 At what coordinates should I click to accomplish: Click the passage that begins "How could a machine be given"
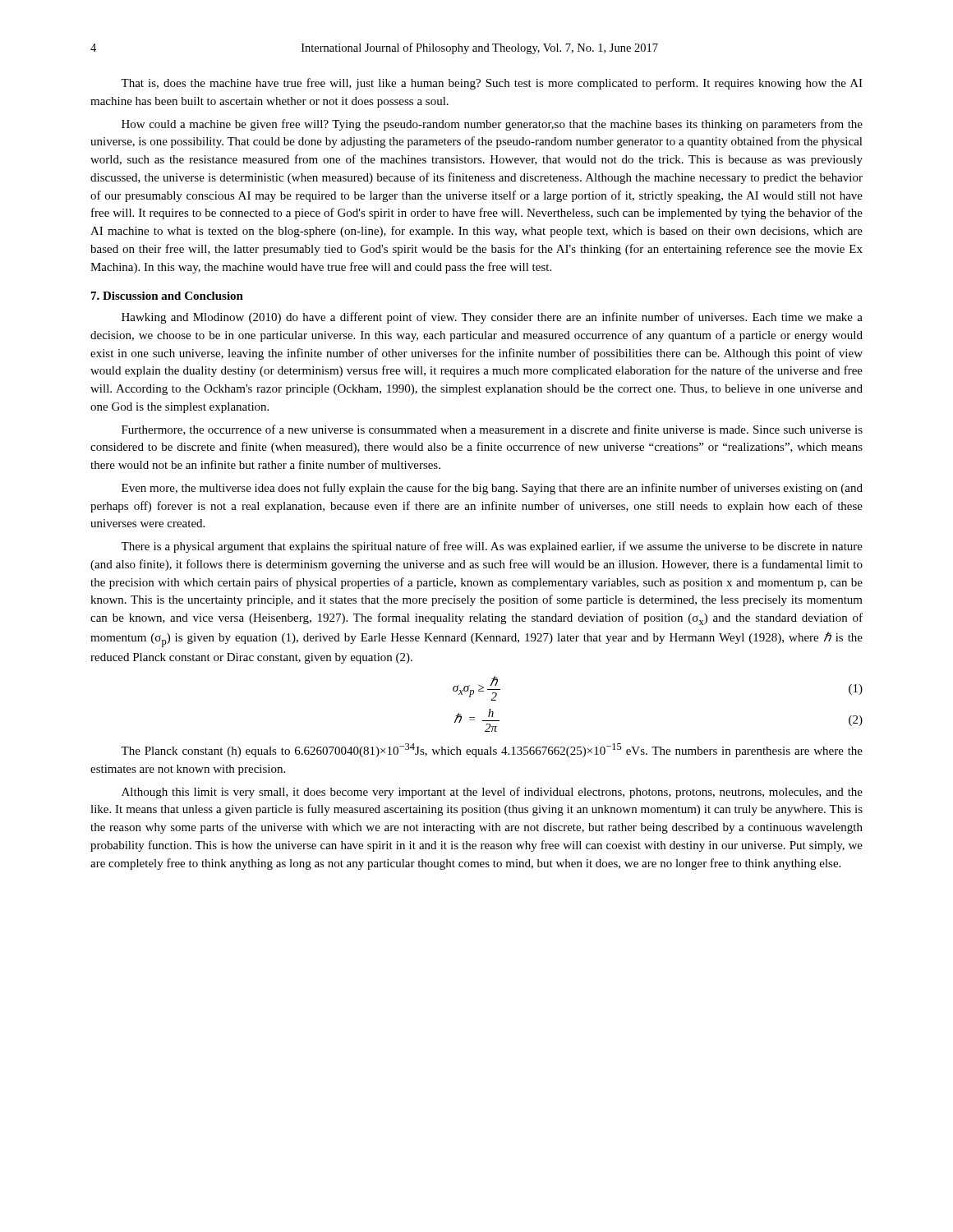tap(476, 196)
